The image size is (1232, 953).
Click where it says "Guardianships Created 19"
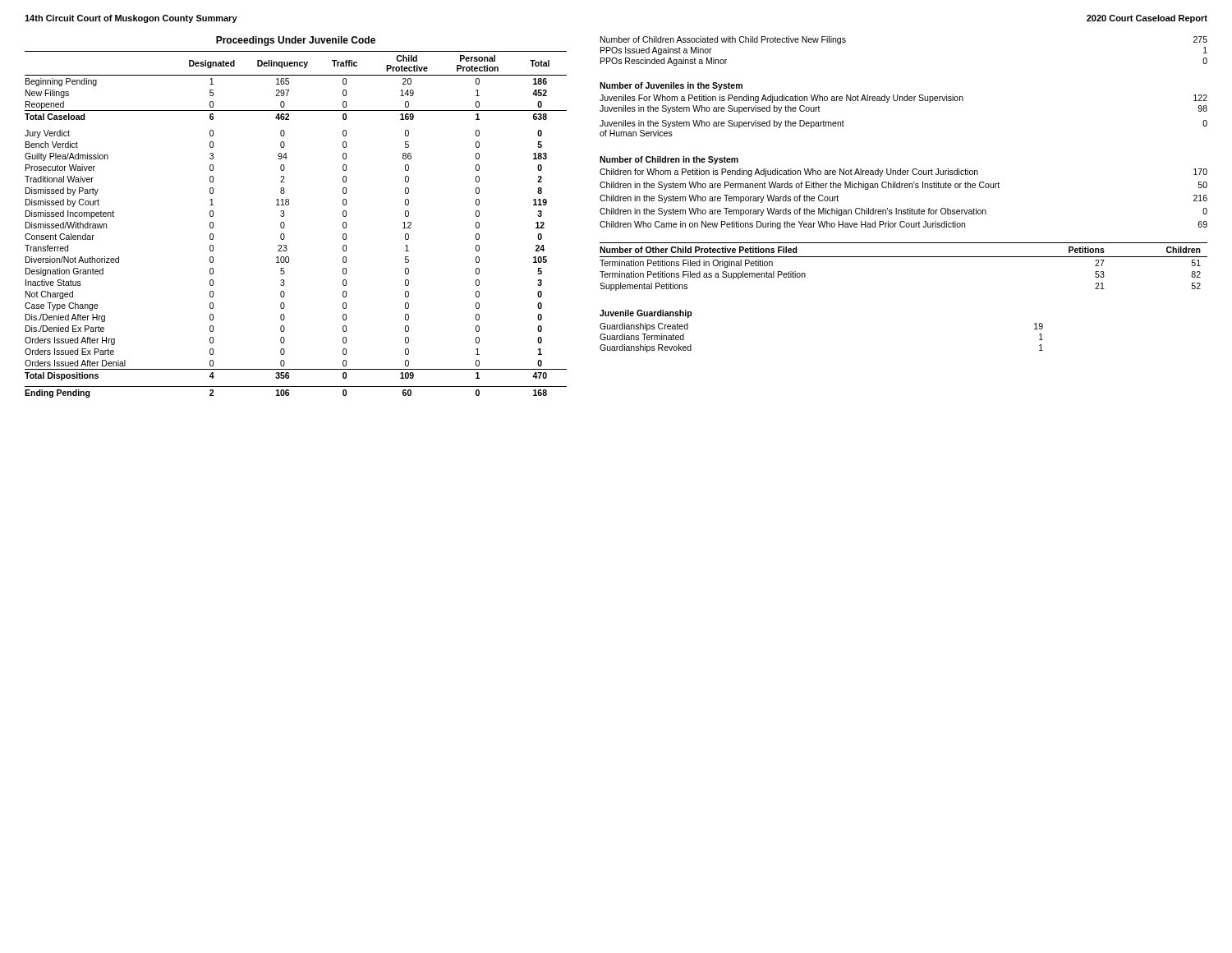tap(645, 327)
